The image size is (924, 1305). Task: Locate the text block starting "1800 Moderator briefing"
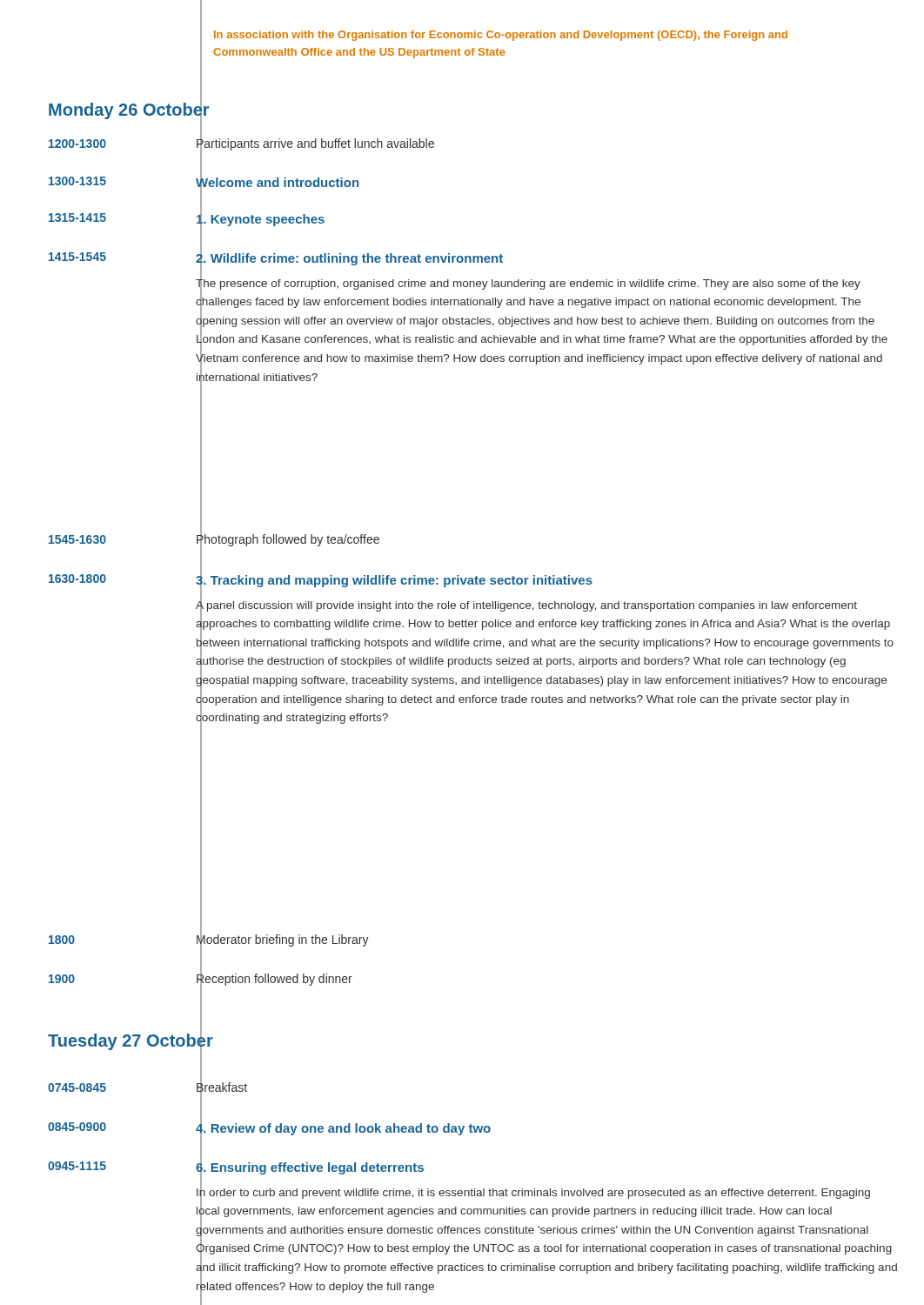pyautogui.click(x=209, y=940)
